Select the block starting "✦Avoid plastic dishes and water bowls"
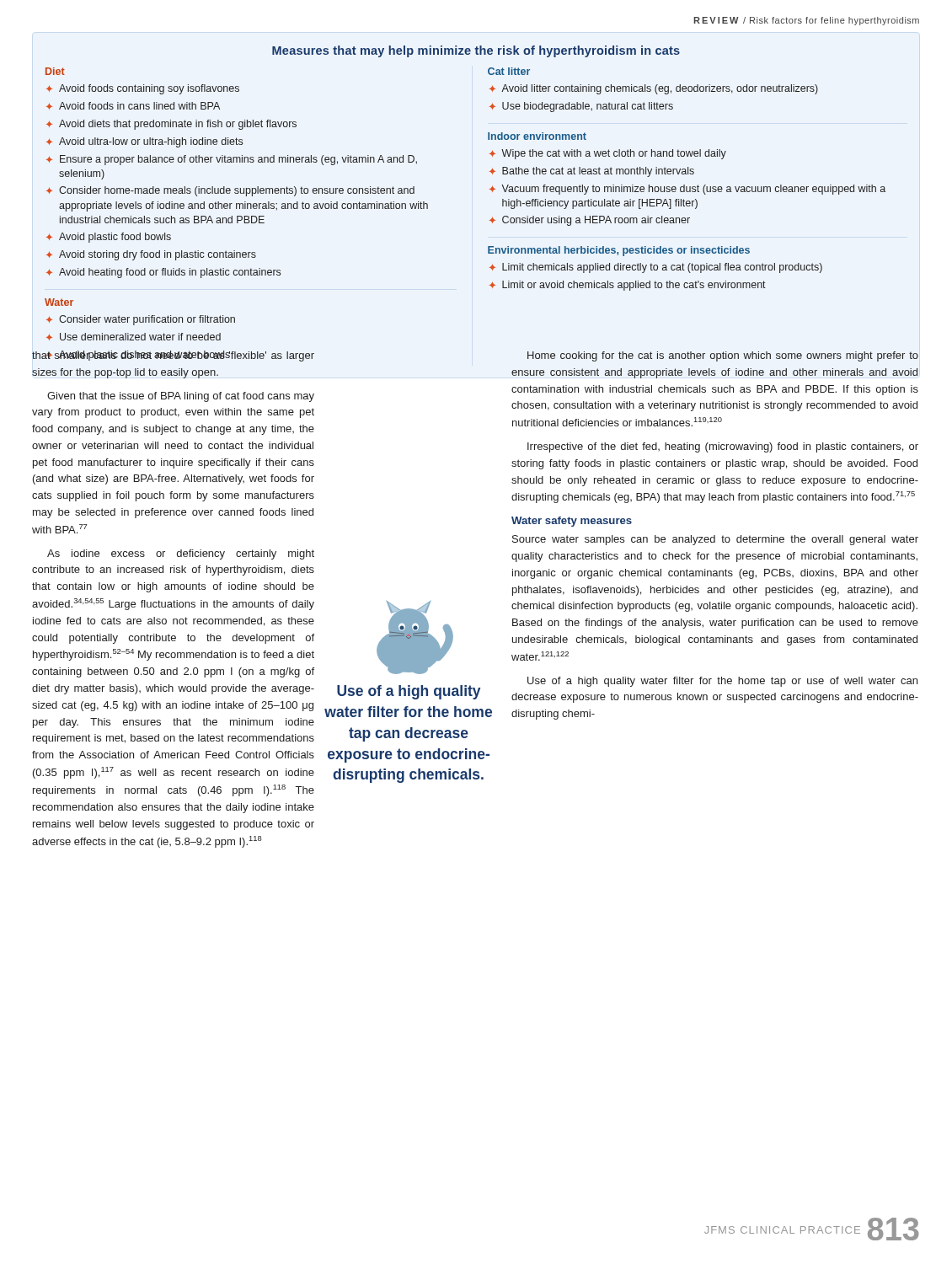The image size is (952, 1264). pyautogui.click(x=137, y=355)
